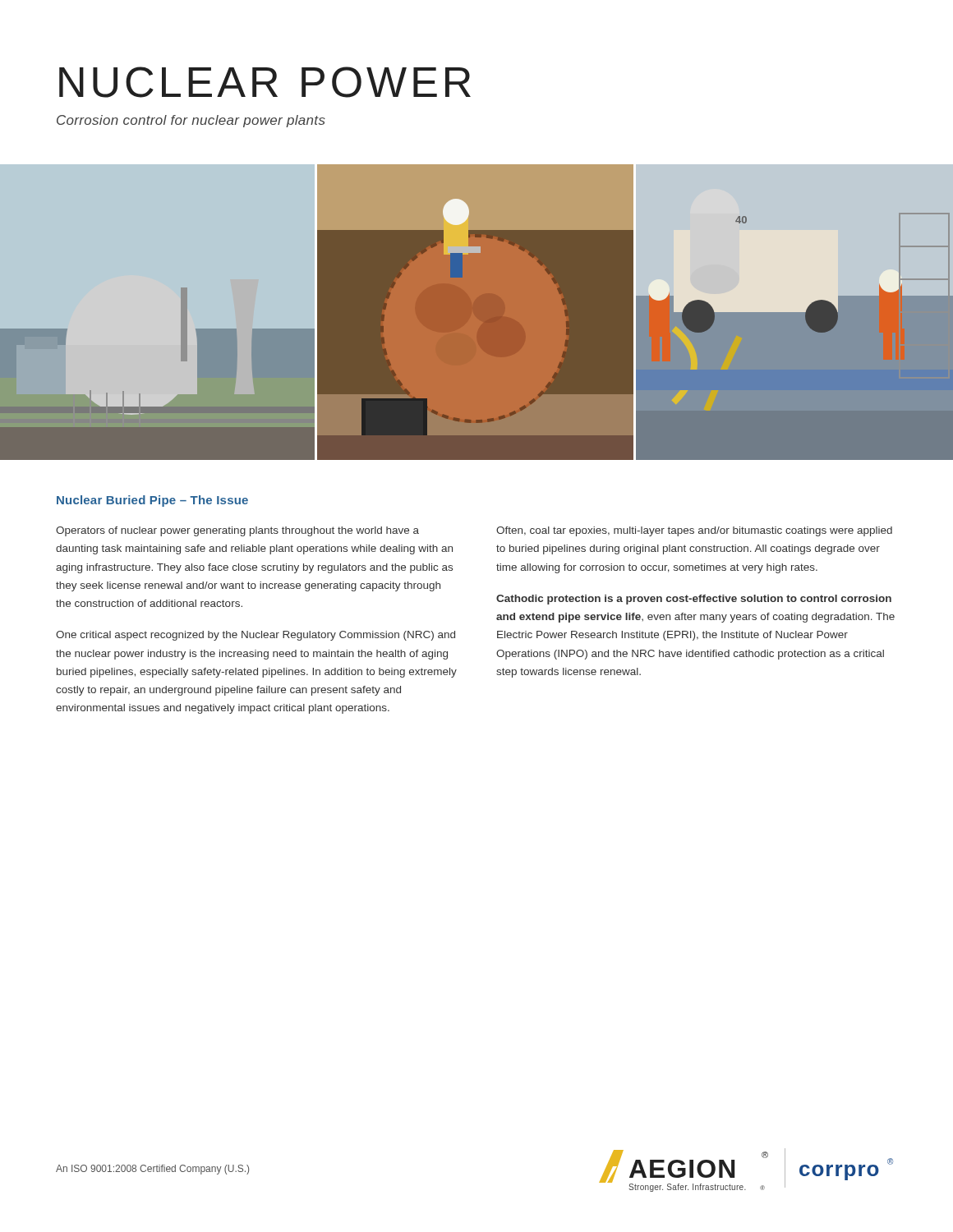
Task: Point to "Nuclear Buried Pipe – The Issue"
Action: click(x=152, y=501)
